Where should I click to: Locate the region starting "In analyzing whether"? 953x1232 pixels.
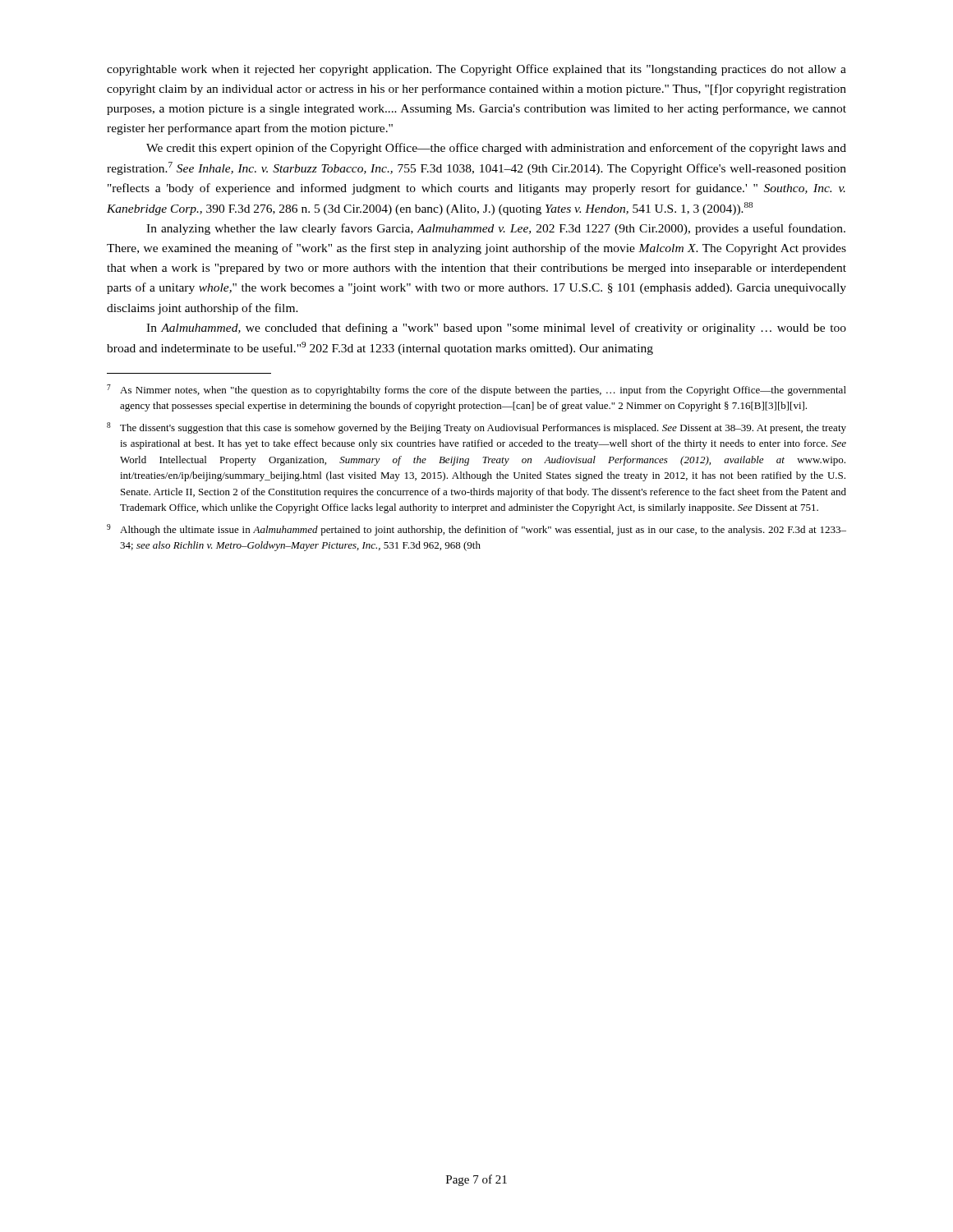pyautogui.click(x=476, y=268)
